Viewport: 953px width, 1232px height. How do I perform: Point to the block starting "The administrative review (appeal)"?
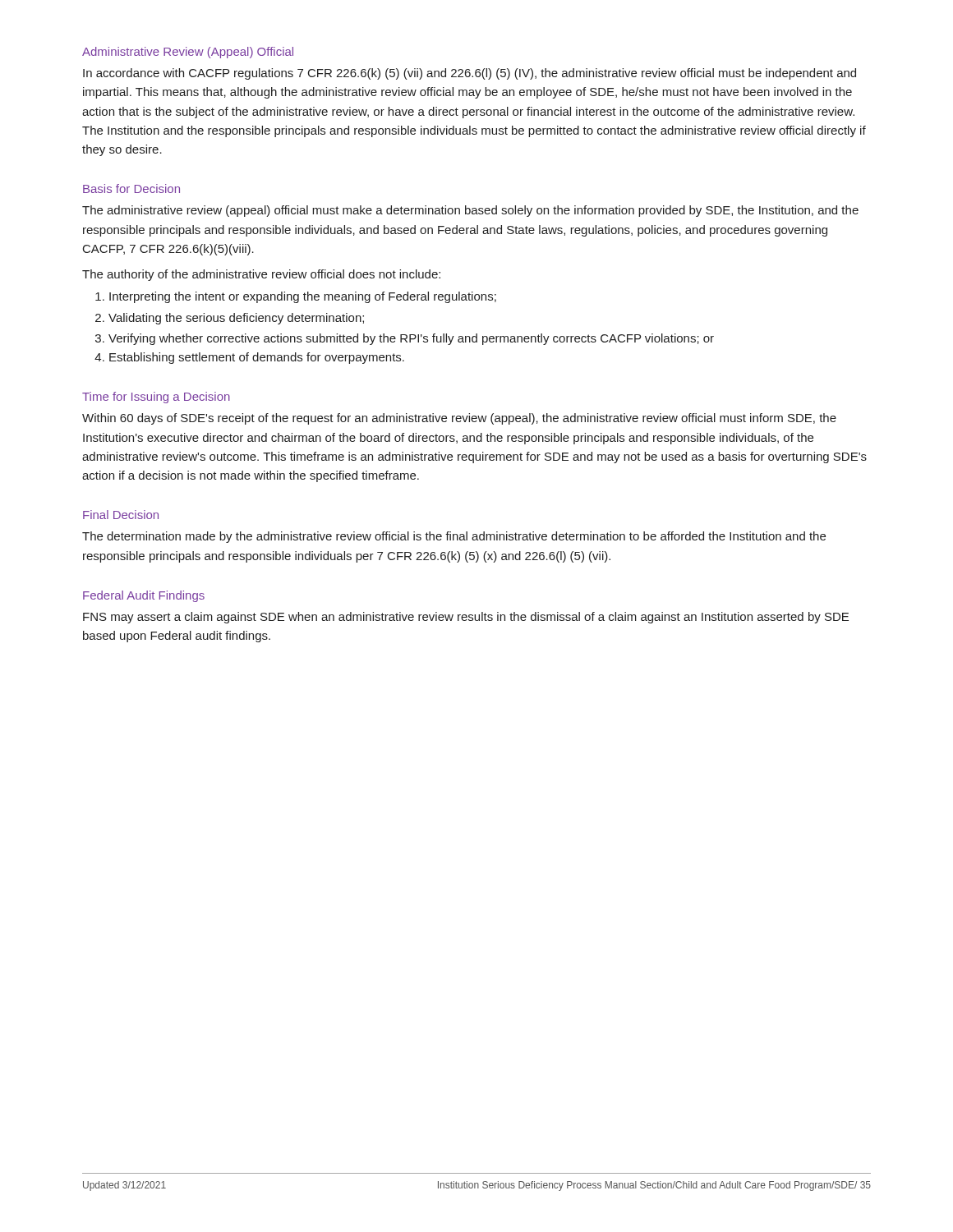(x=470, y=229)
